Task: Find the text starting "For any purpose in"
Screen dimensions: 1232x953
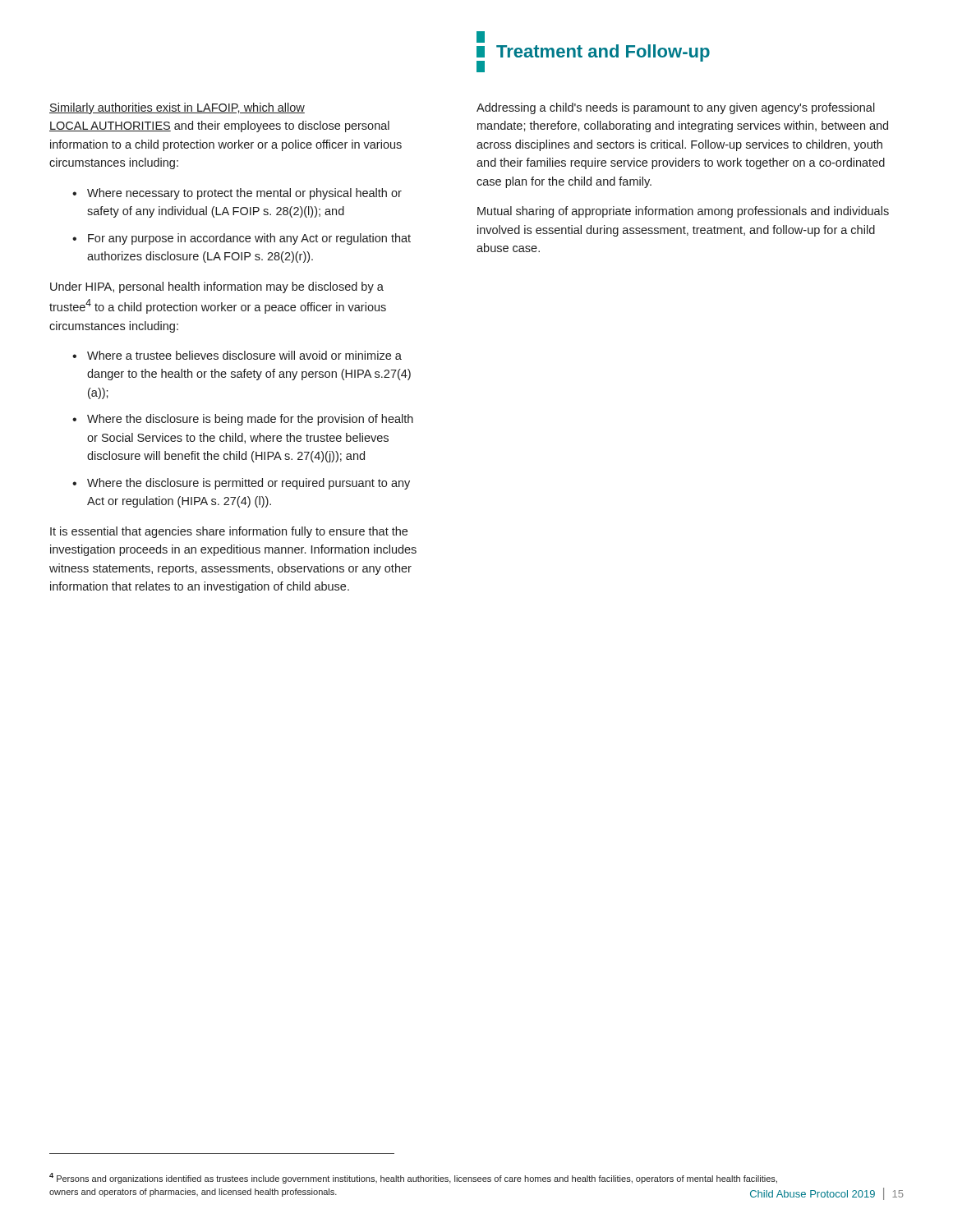Action: [249, 247]
